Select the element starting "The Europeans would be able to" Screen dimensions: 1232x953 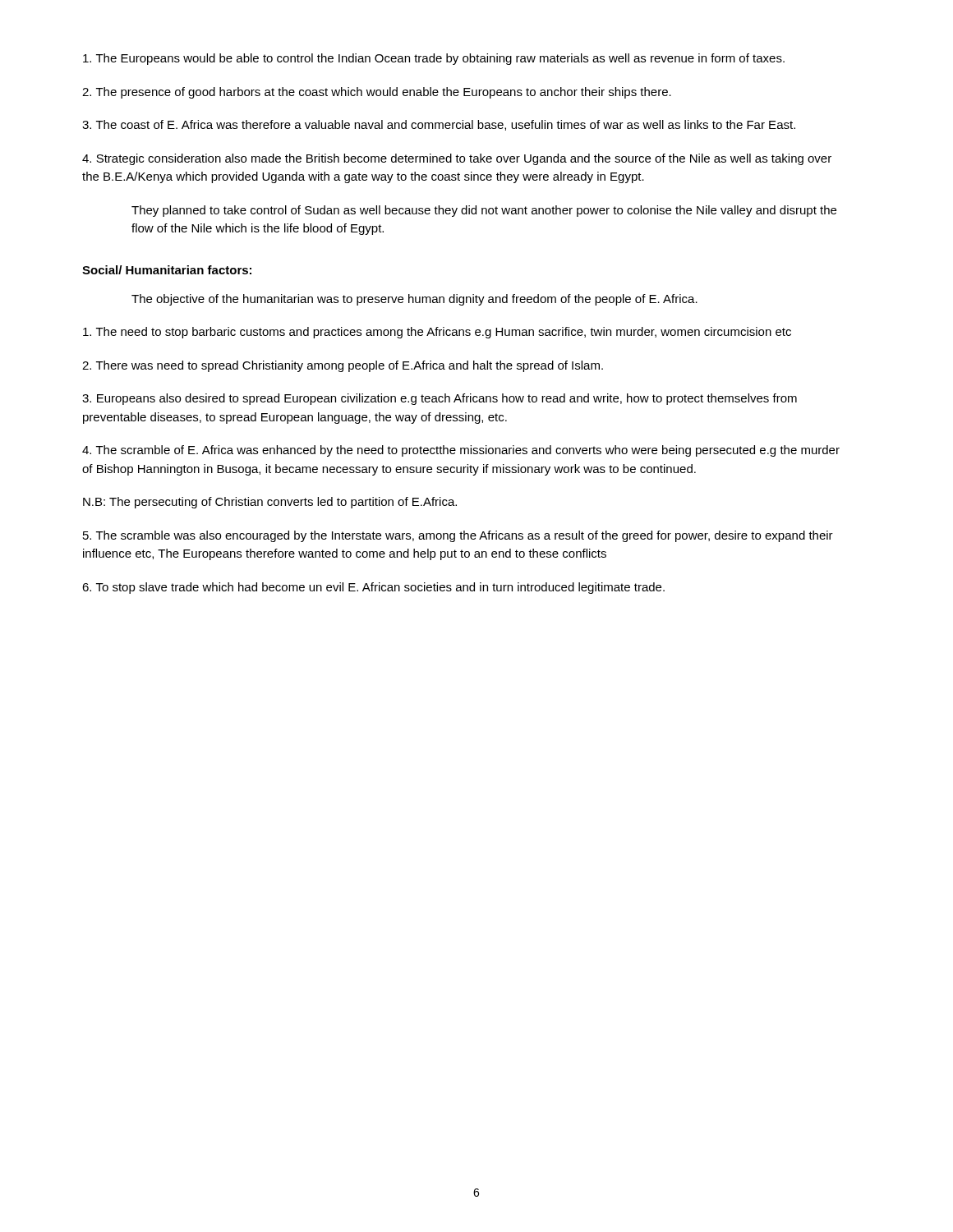click(x=434, y=58)
